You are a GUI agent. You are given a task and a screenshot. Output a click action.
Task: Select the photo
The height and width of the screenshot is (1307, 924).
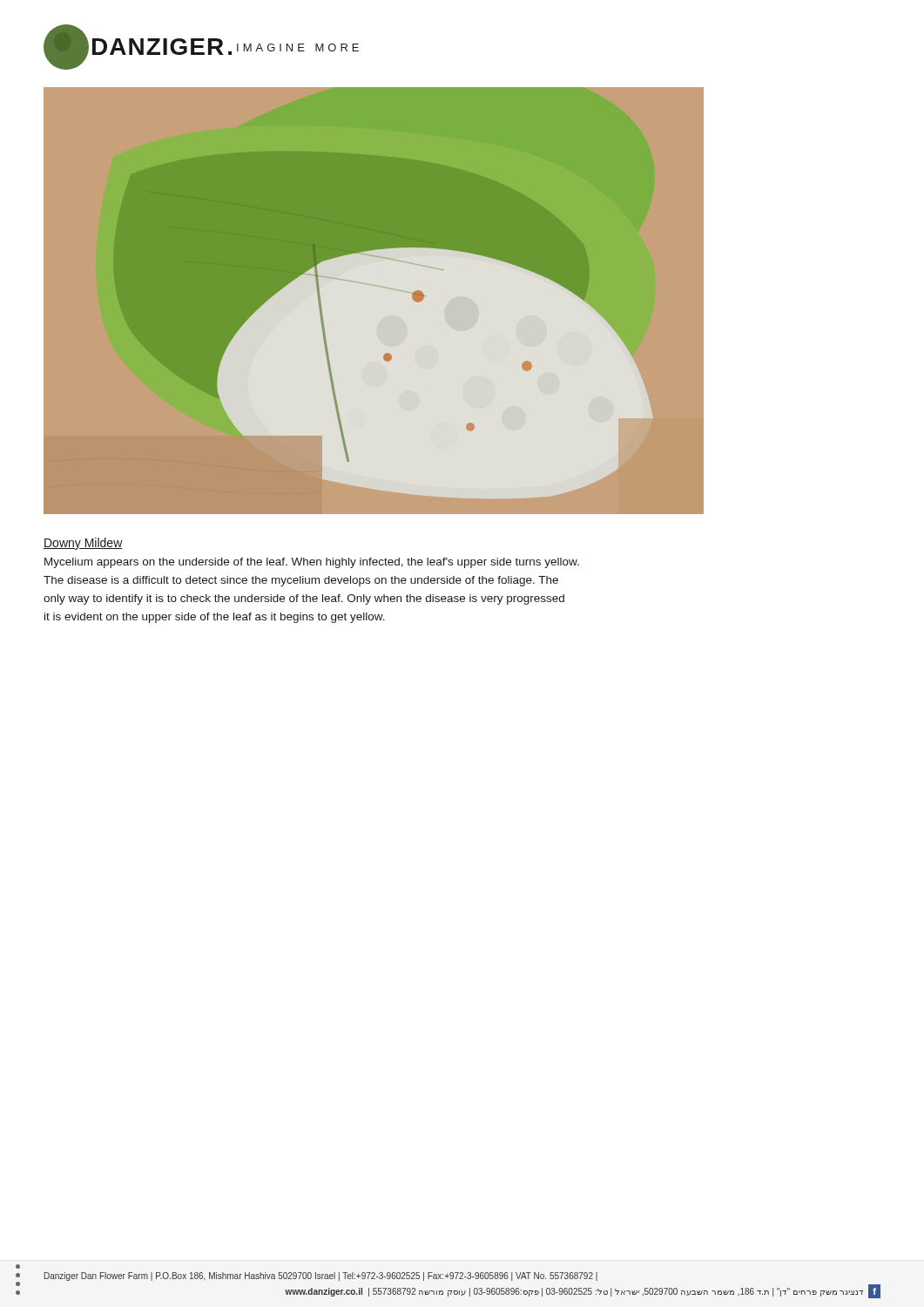(374, 301)
